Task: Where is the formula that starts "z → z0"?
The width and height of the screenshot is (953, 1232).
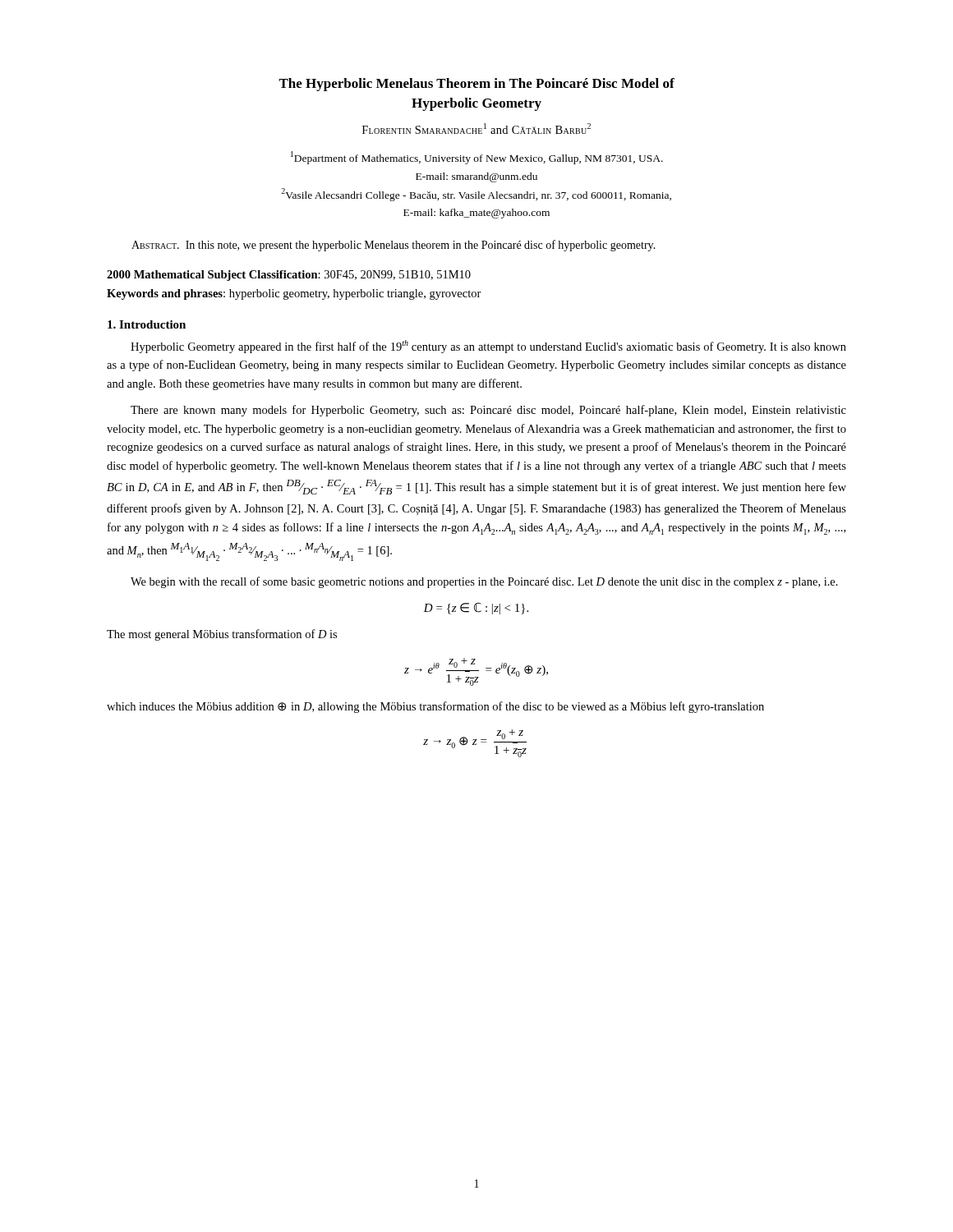Action: pyautogui.click(x=475, y=742)
